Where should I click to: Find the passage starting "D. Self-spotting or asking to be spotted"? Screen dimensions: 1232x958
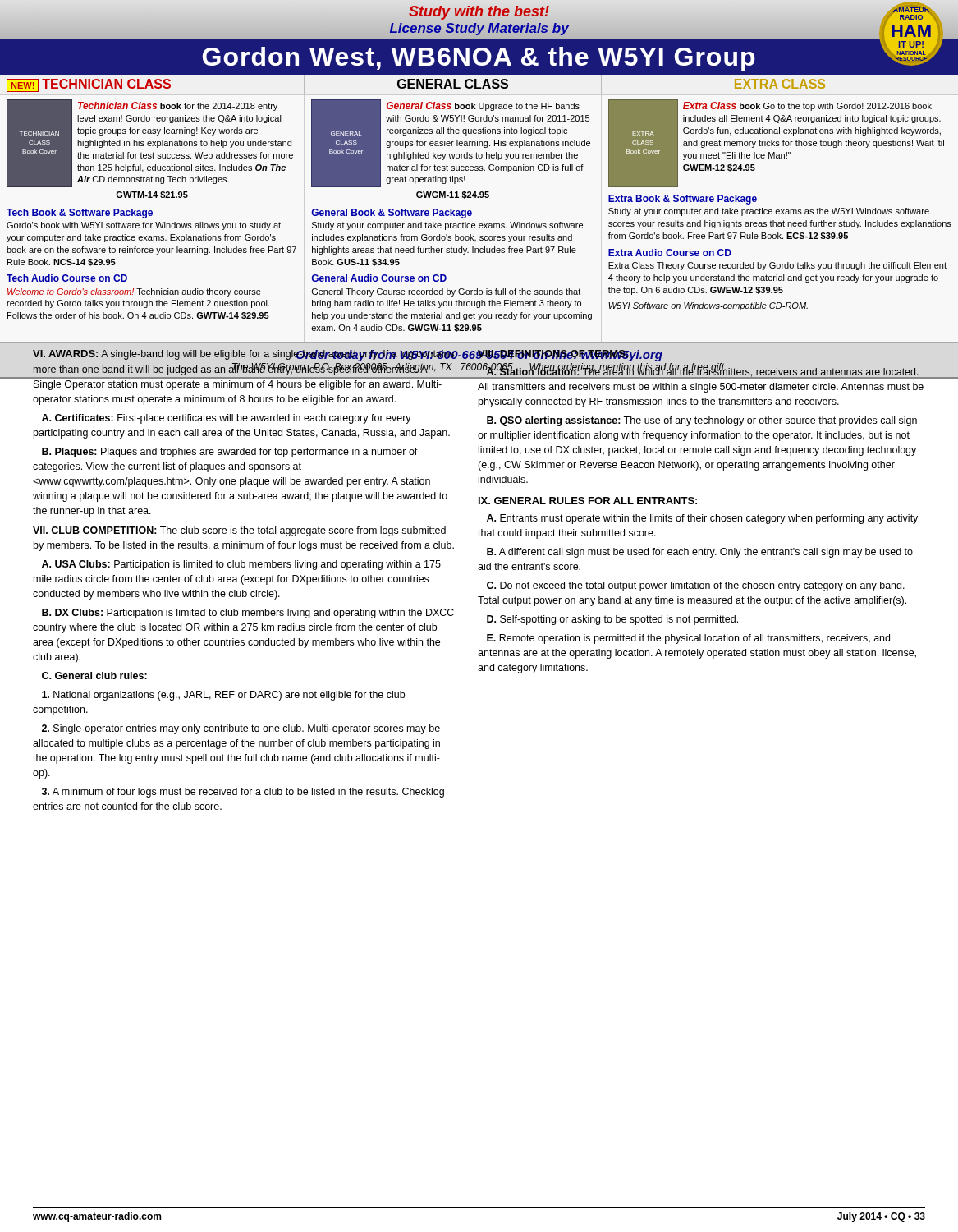click(x=608, y=620)
